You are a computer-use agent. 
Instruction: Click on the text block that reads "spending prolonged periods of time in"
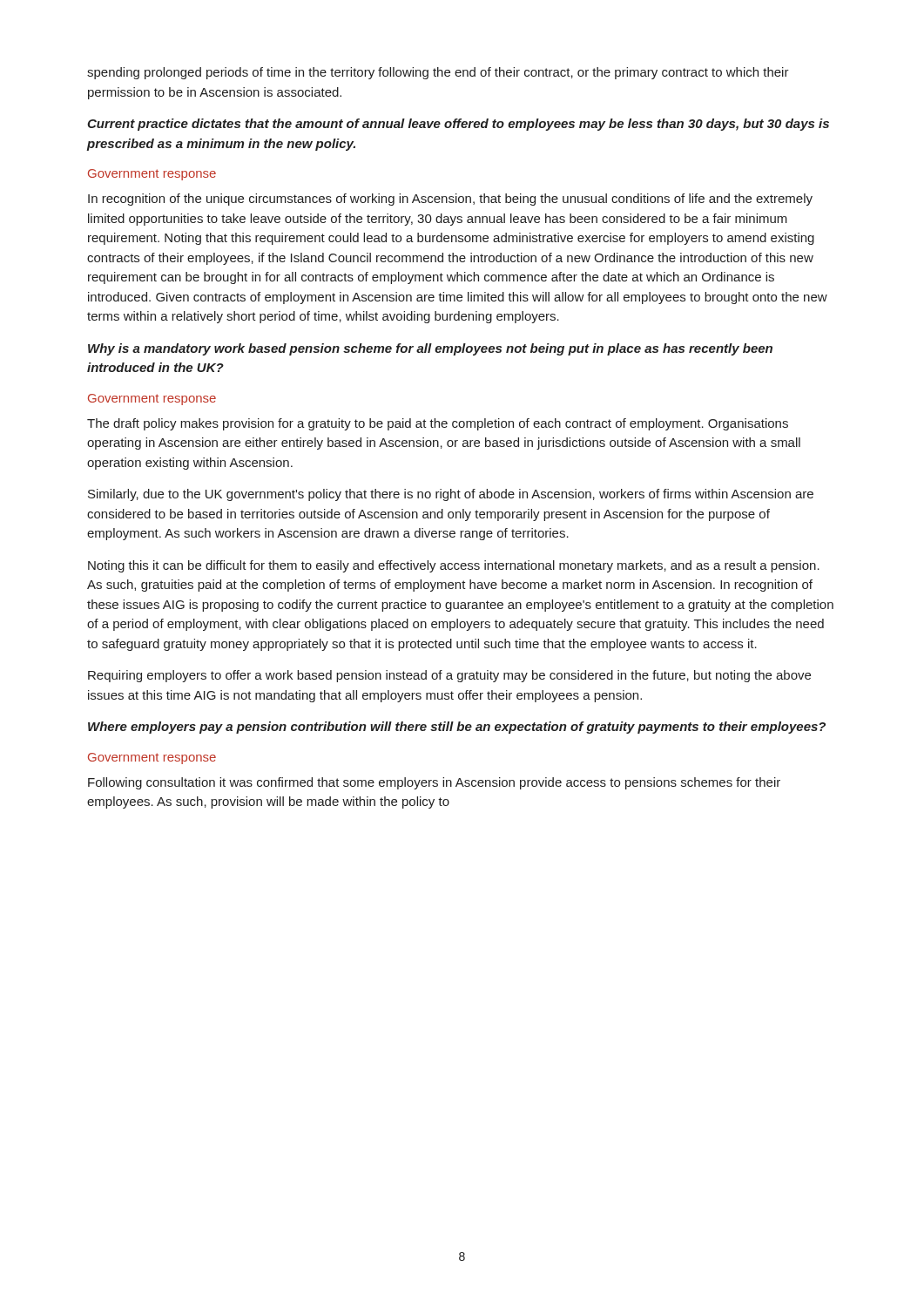coord(438,82)
